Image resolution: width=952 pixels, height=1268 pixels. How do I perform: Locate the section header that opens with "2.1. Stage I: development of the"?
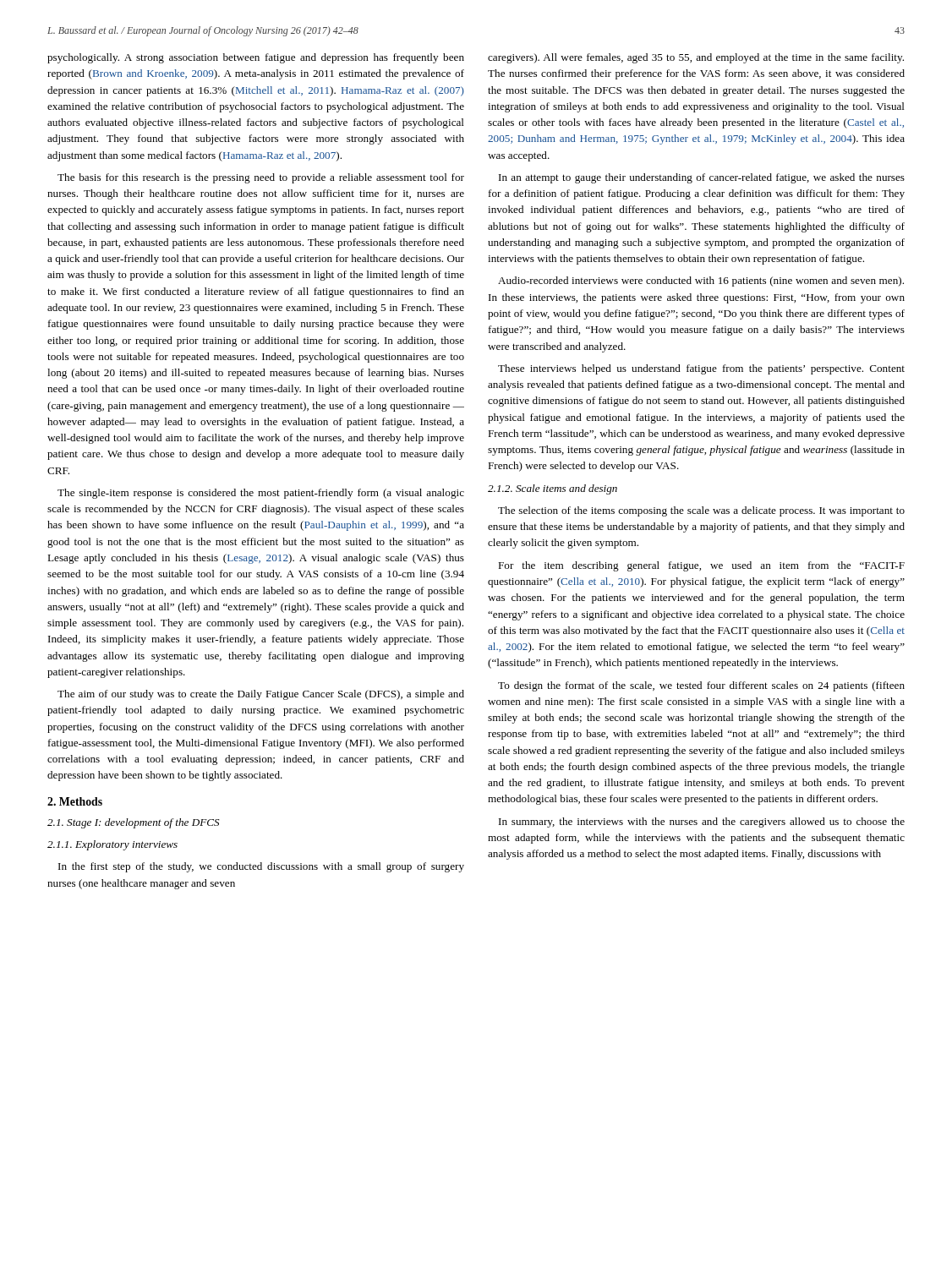(x=134, y=823)
